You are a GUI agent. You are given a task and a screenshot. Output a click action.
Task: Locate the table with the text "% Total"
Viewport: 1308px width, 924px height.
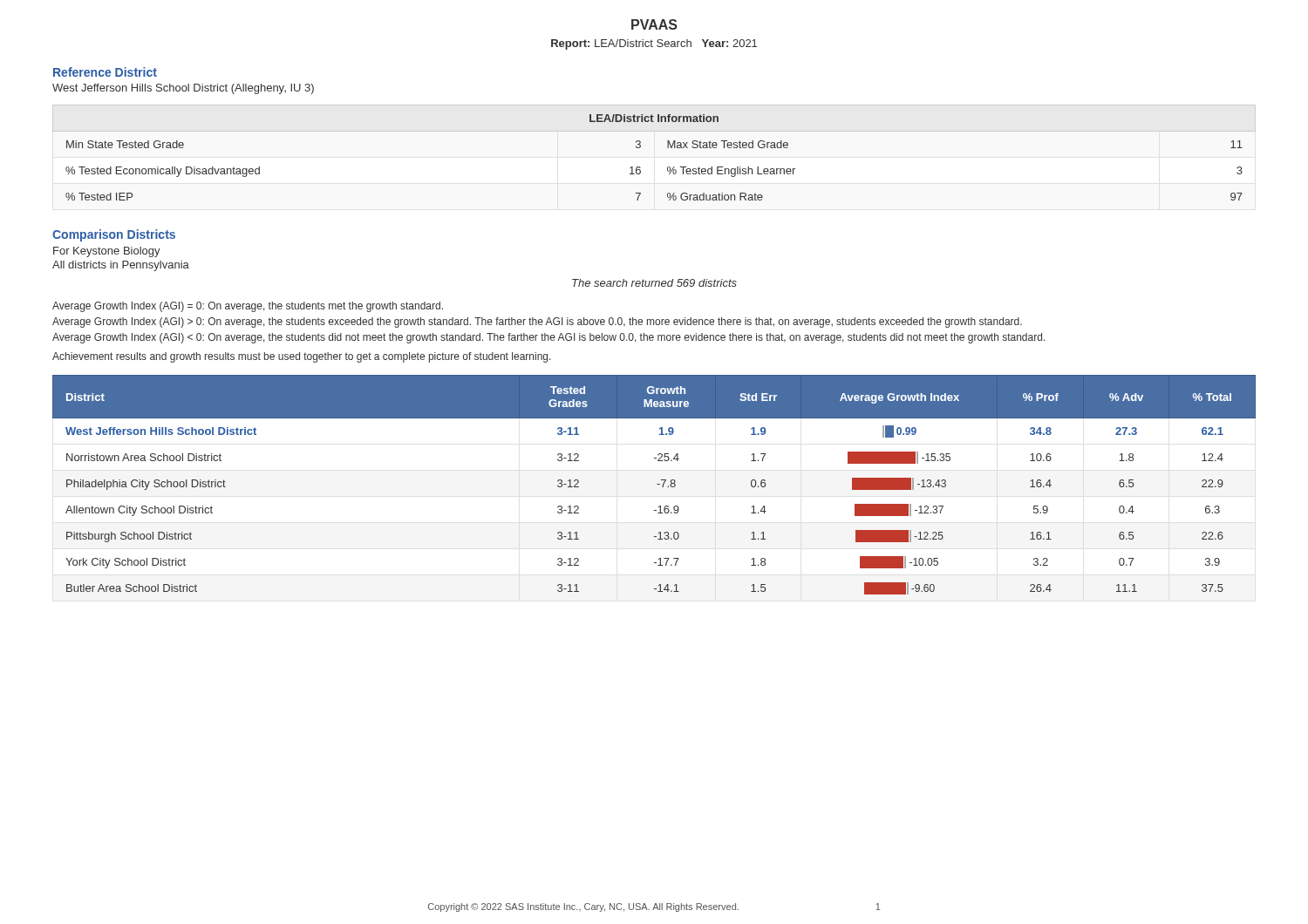click(654, 488)
